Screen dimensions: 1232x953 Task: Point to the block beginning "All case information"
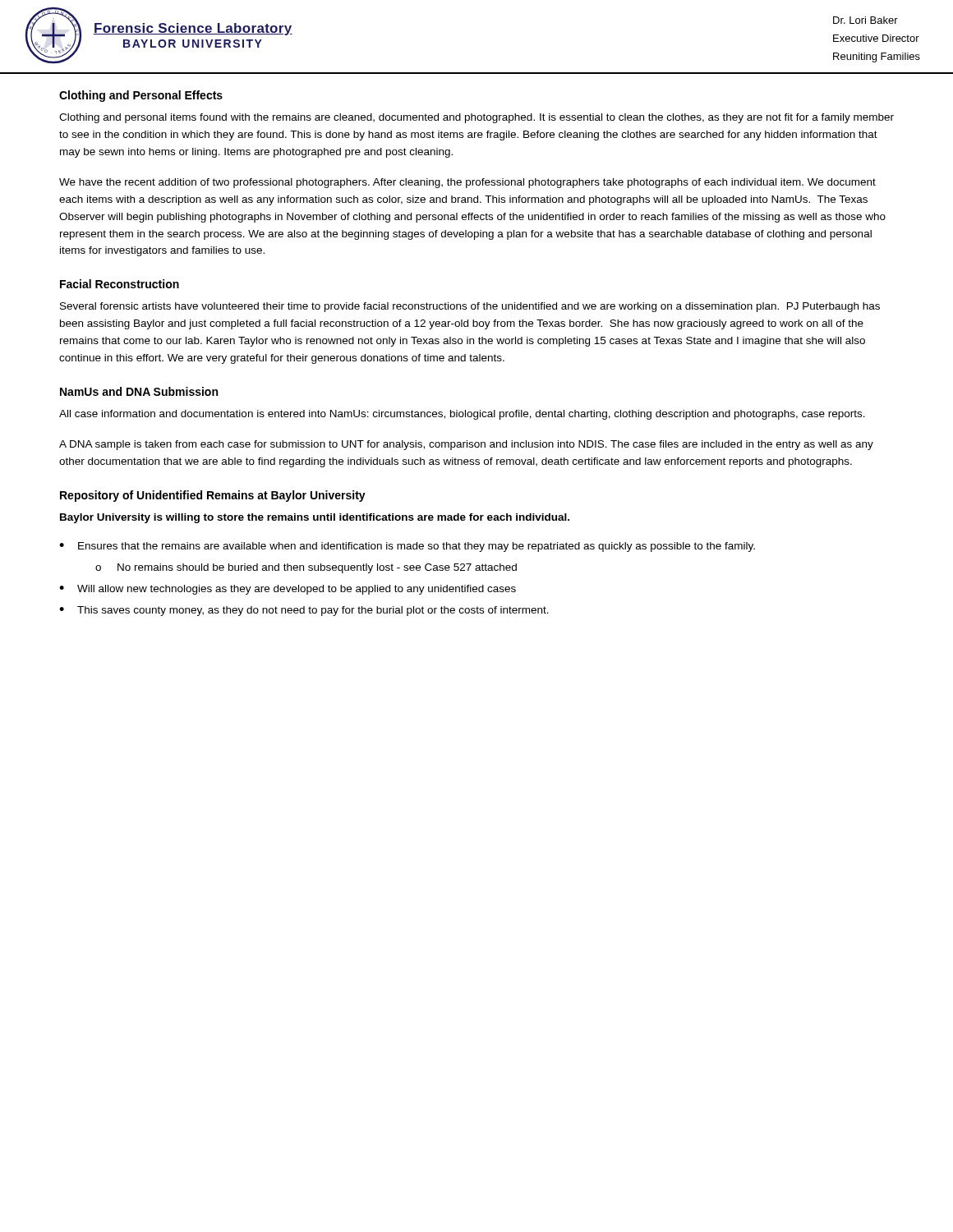pos(462,414)
